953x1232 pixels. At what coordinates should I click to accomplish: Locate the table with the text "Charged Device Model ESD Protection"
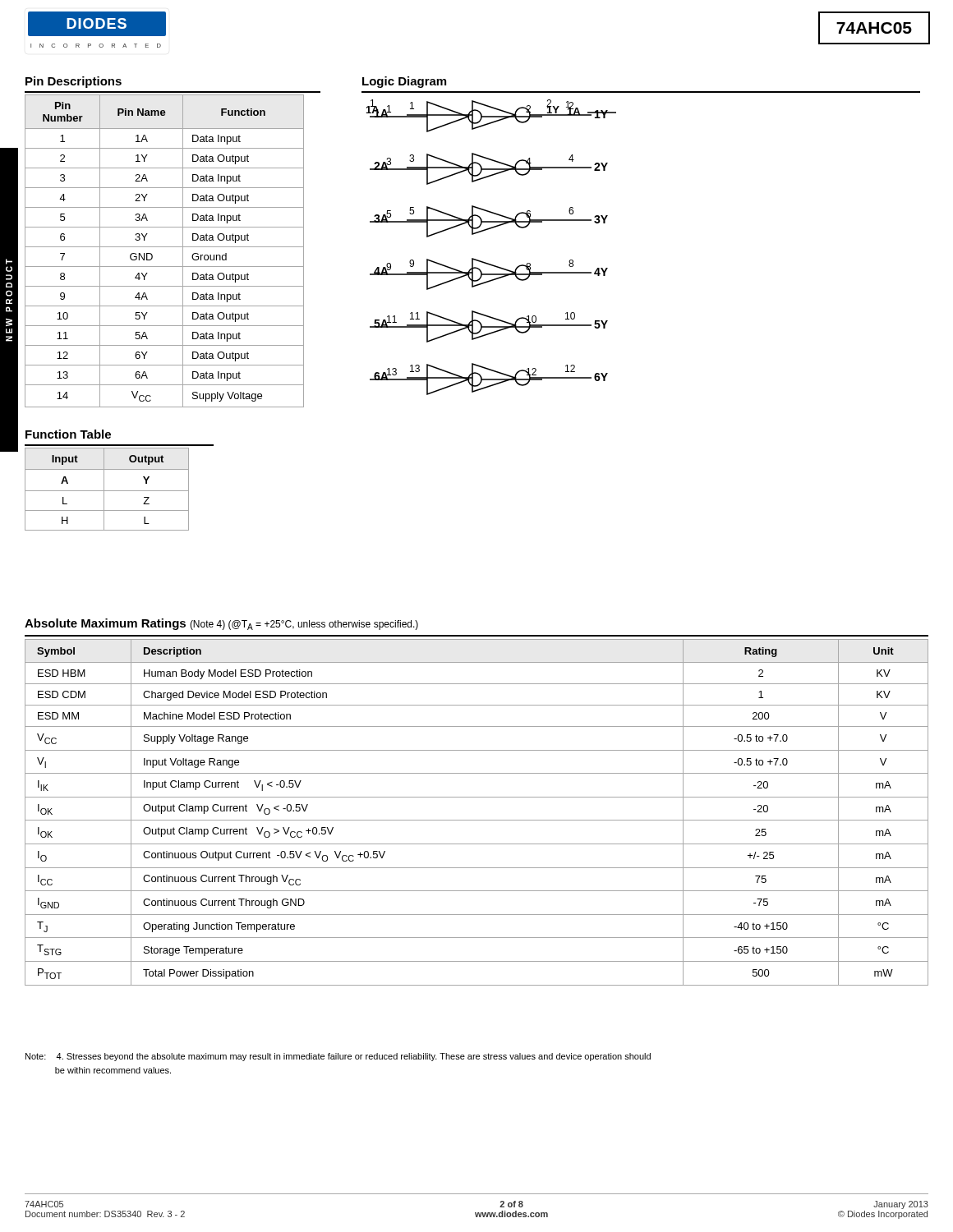pos(476,812)
